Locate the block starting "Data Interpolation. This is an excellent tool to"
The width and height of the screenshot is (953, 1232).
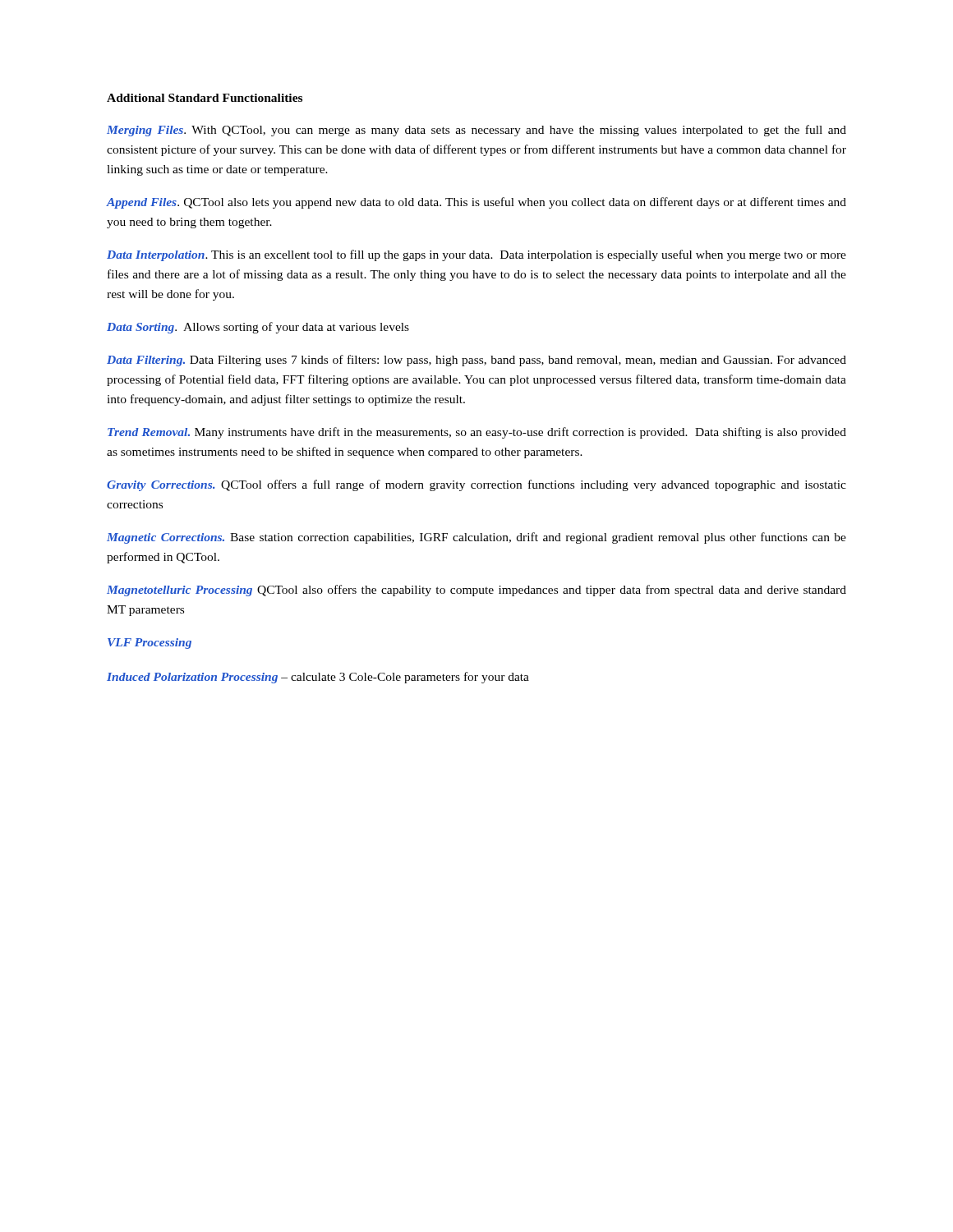[x=476, y=274]
